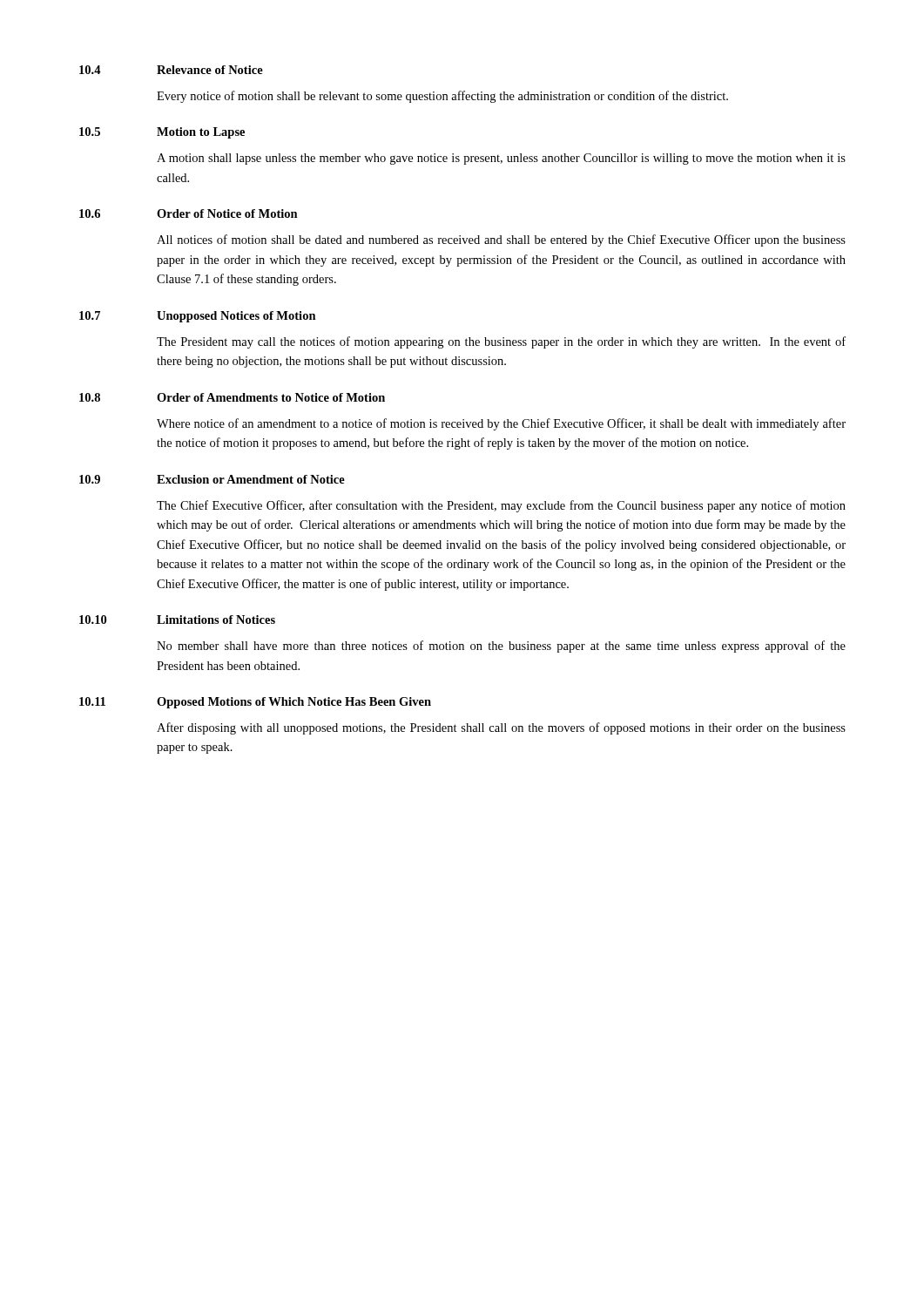Click on the passage starting "Every notice of motion shall"
This screenshot has height=1307, width=924.
(x=443, y=96)
